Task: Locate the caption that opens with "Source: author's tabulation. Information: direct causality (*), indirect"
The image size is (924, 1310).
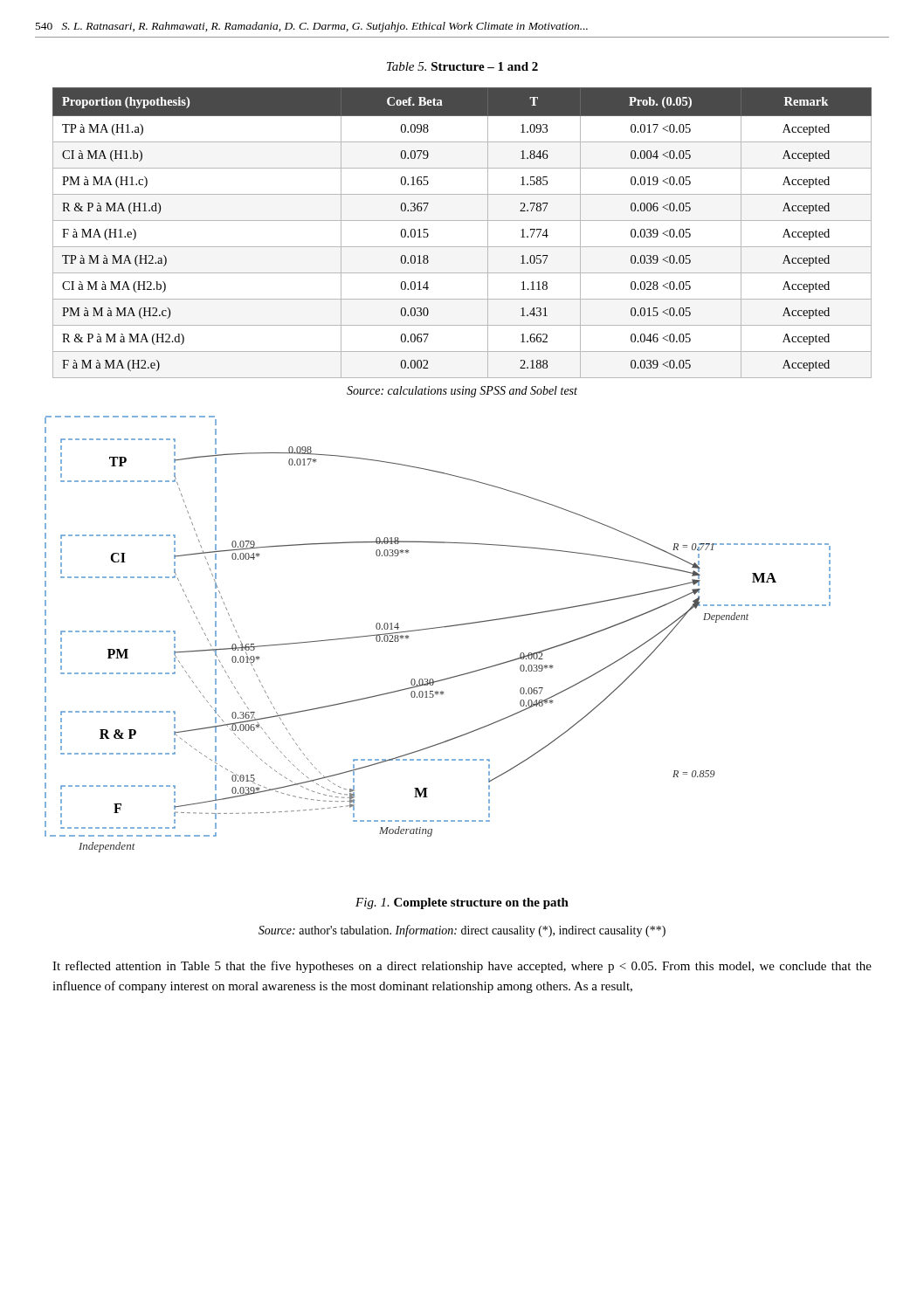Action: (x=462, y=930)
